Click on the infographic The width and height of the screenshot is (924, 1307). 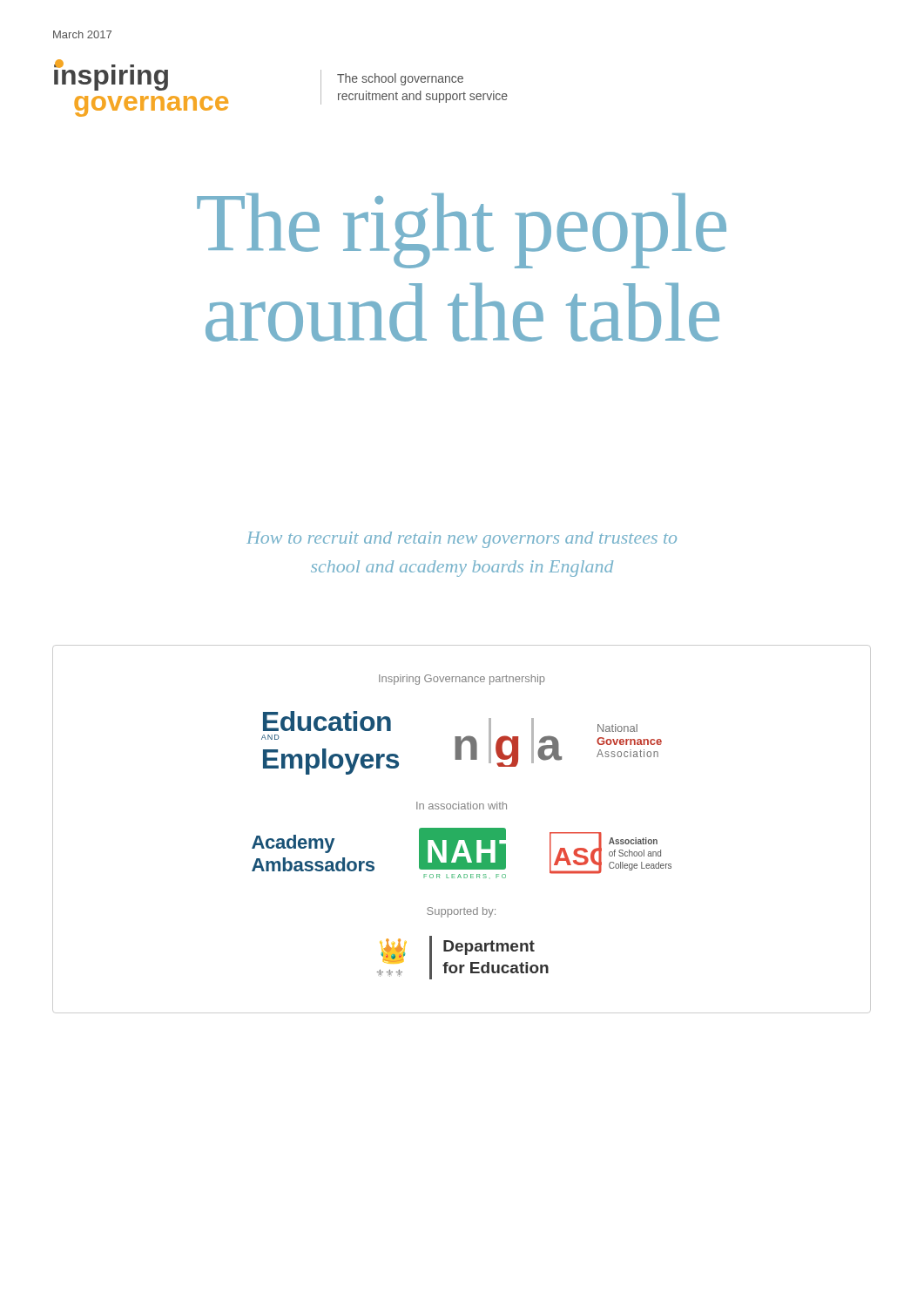462,829
